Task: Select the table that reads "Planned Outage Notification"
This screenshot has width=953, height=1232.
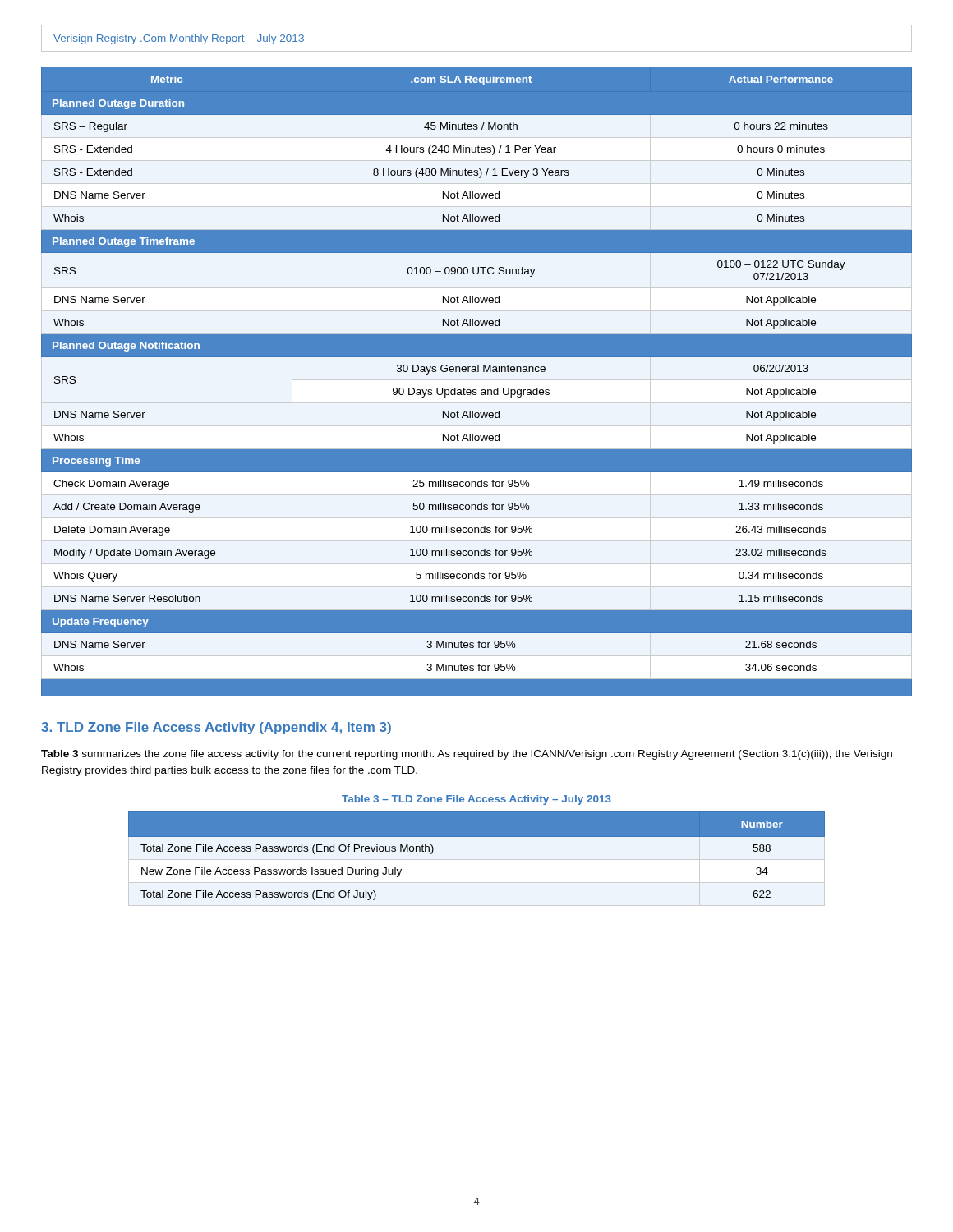Action: point(476,381)
